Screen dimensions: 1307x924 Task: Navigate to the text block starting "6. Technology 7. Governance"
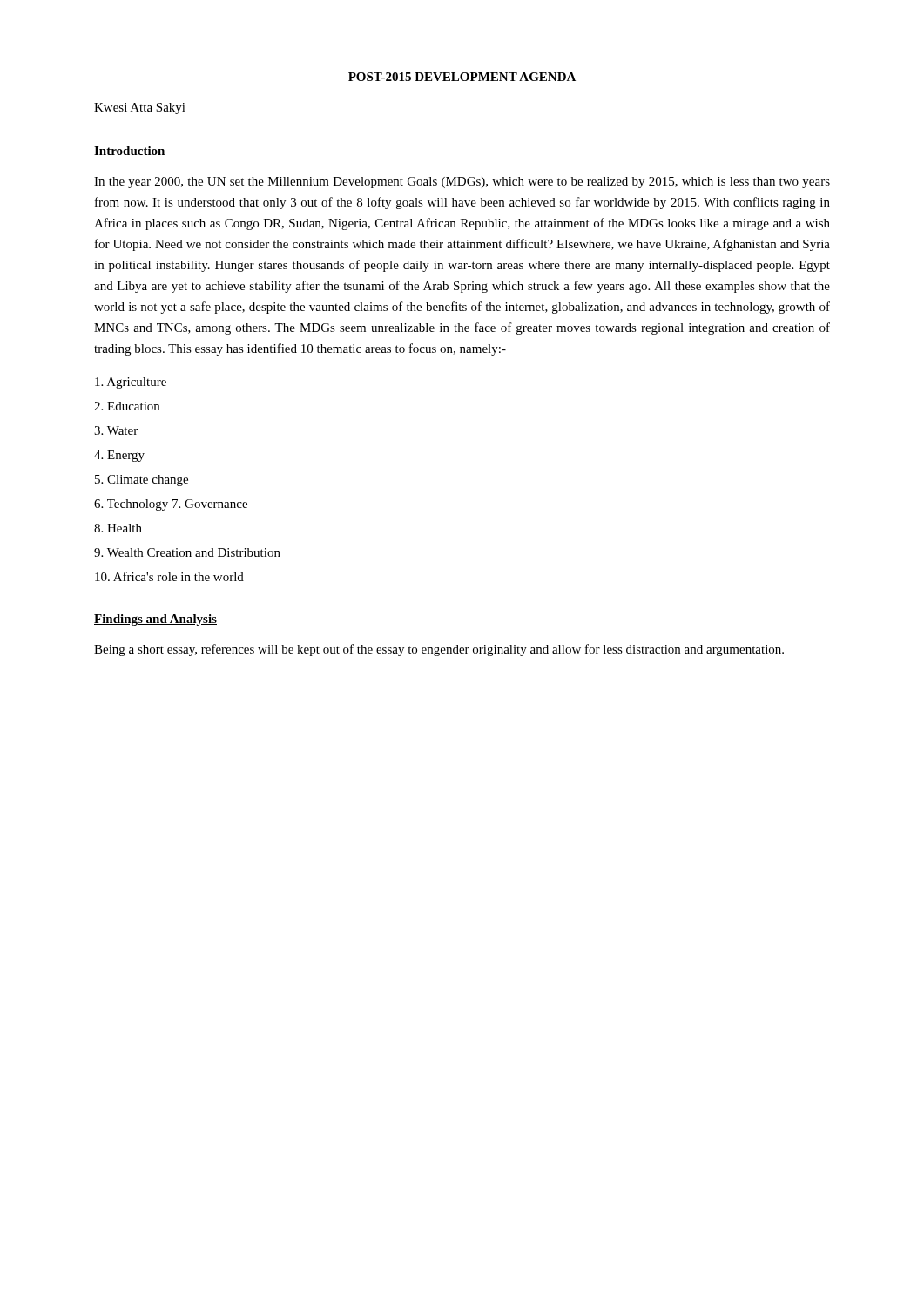(x=171, y=504)
